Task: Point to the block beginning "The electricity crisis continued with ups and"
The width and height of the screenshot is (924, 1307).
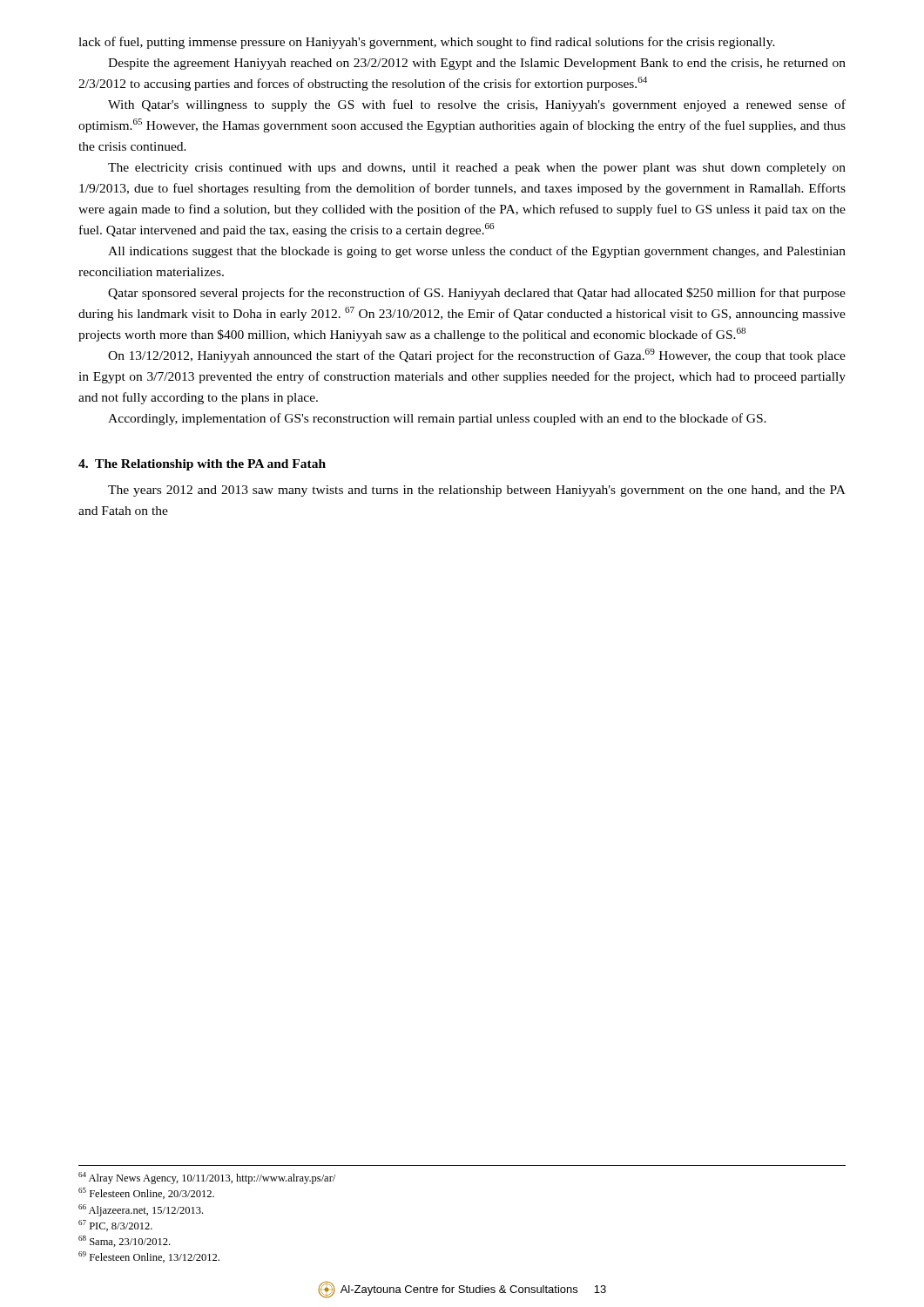Action: click(x=462, y=199)
